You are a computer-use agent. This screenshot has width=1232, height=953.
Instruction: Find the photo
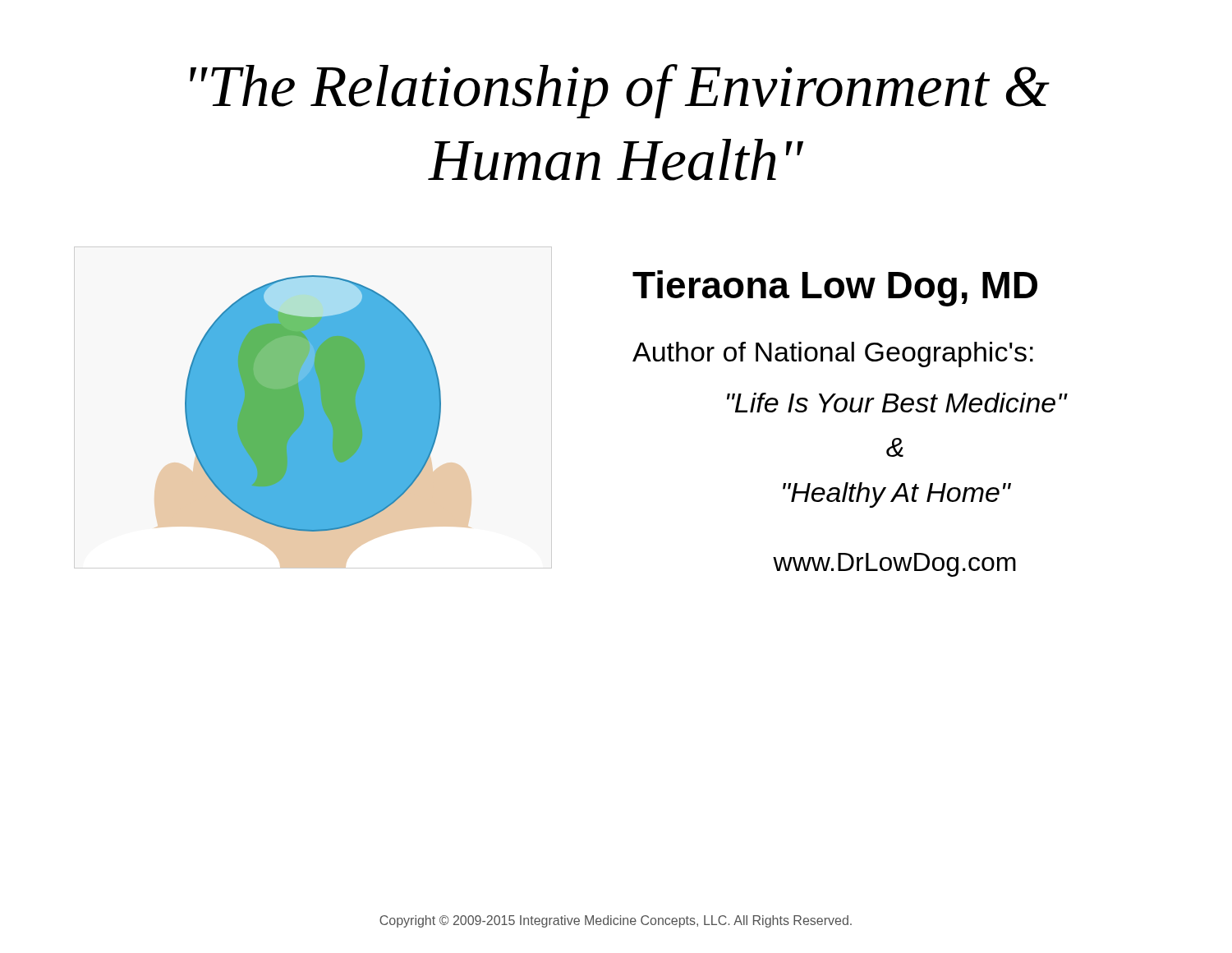312,408
